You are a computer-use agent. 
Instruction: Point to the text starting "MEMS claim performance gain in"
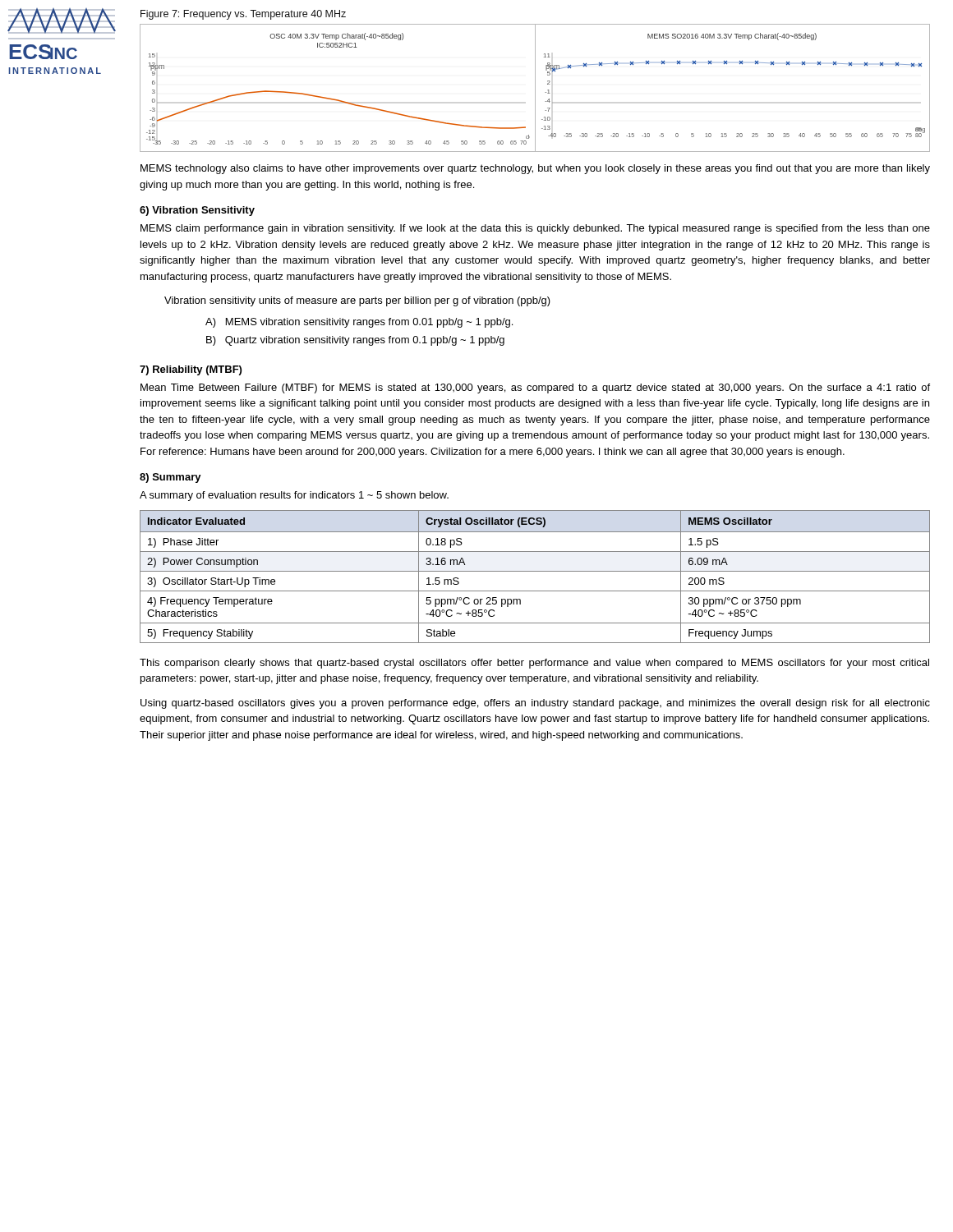click(x=535, y=252)
